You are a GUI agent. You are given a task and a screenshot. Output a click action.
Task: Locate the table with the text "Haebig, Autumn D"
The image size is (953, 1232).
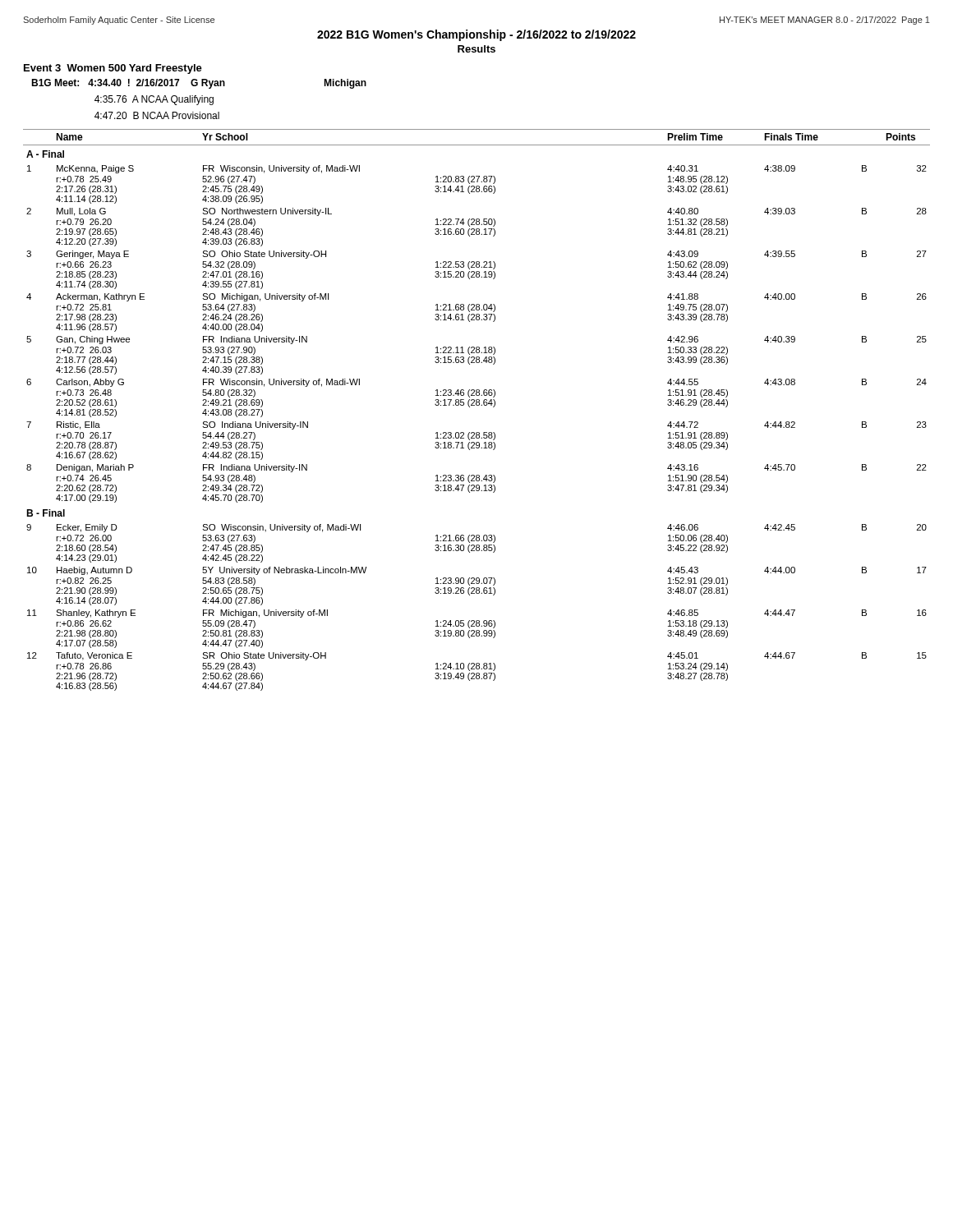476,410
